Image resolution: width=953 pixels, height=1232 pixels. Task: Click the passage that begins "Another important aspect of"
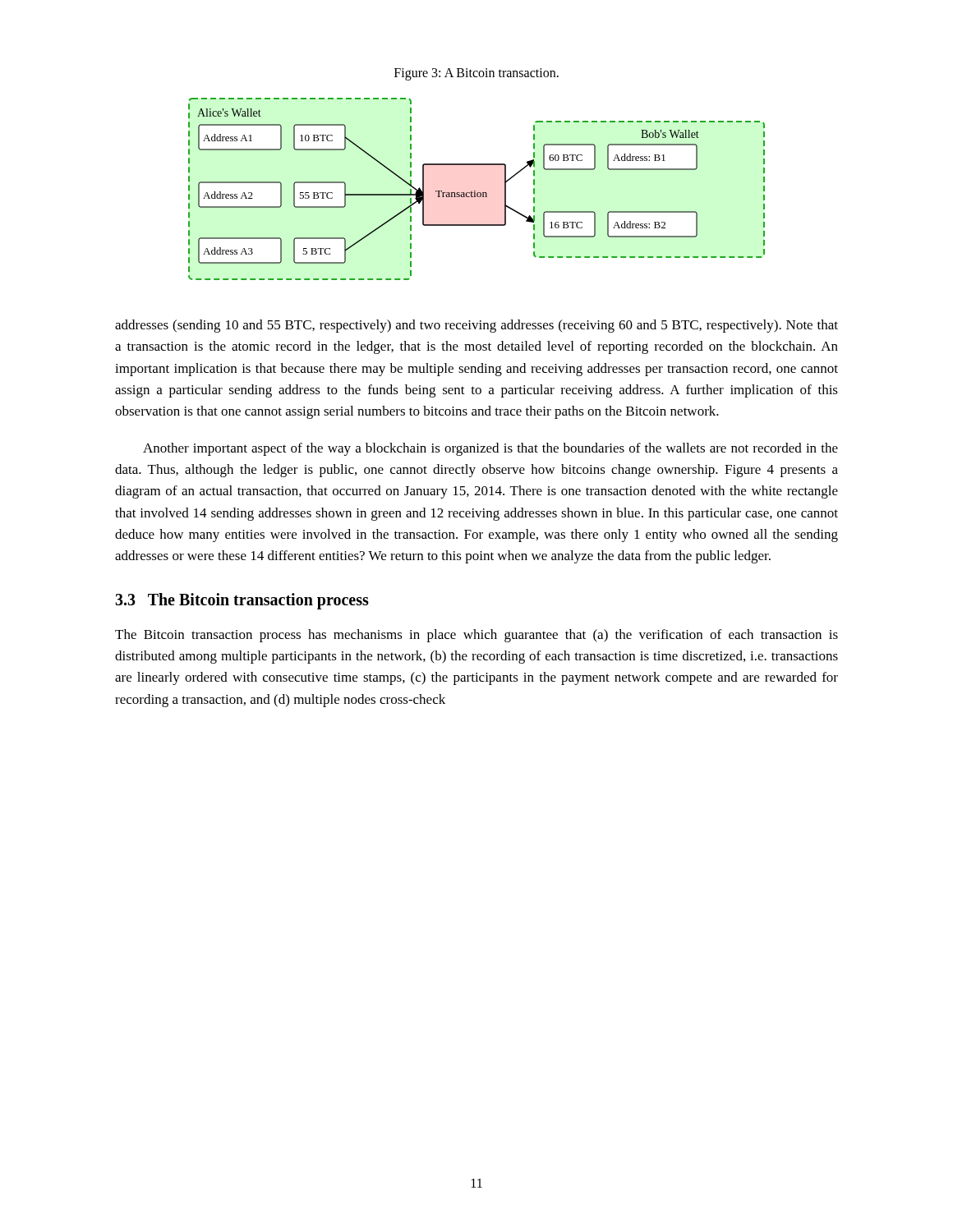(x=476, y=502)
